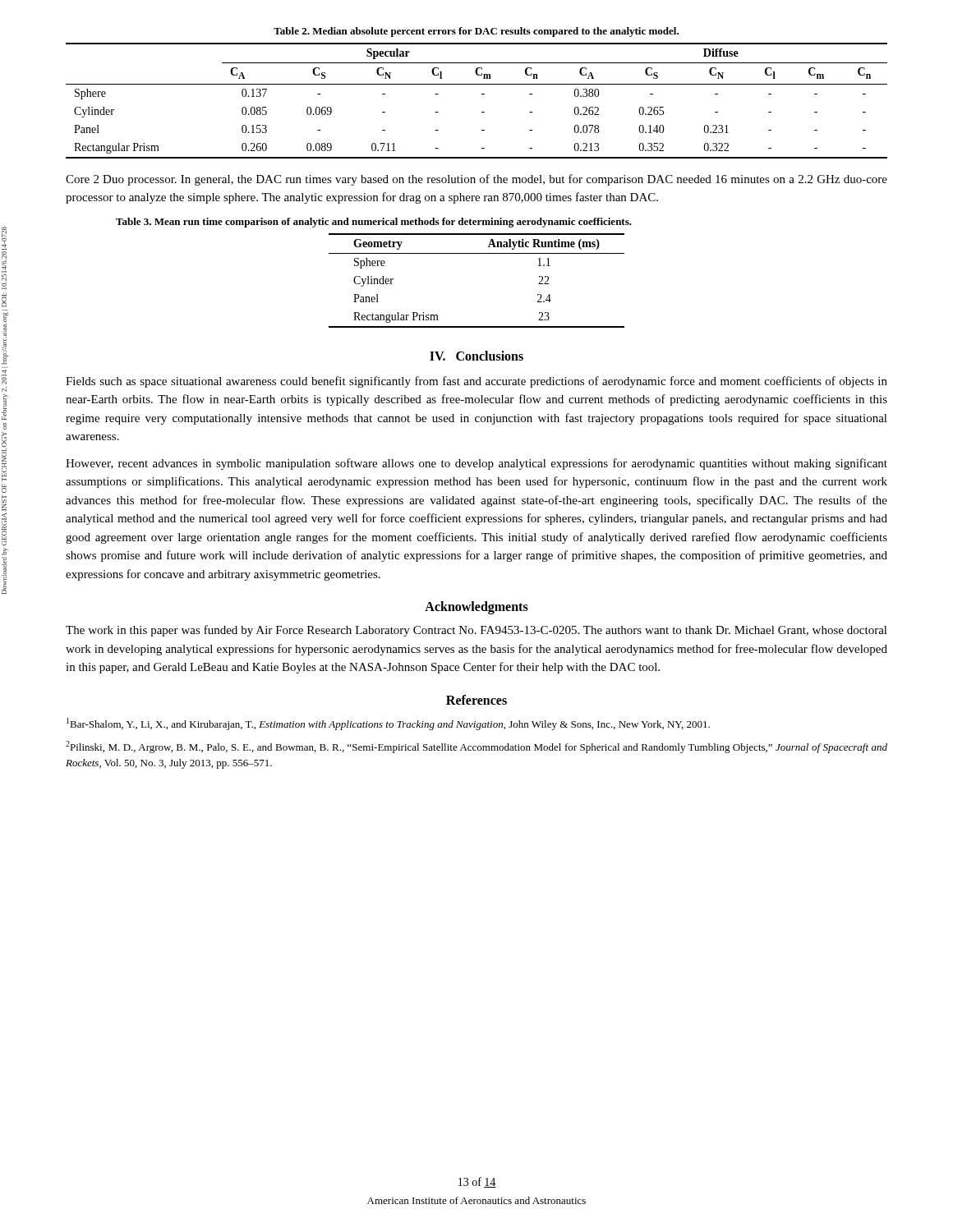953x1232 pixels.
Task: Find the footnote containing "2Pilinski, M. D., Argrow, B. M.,"
Action: (476, 754)
